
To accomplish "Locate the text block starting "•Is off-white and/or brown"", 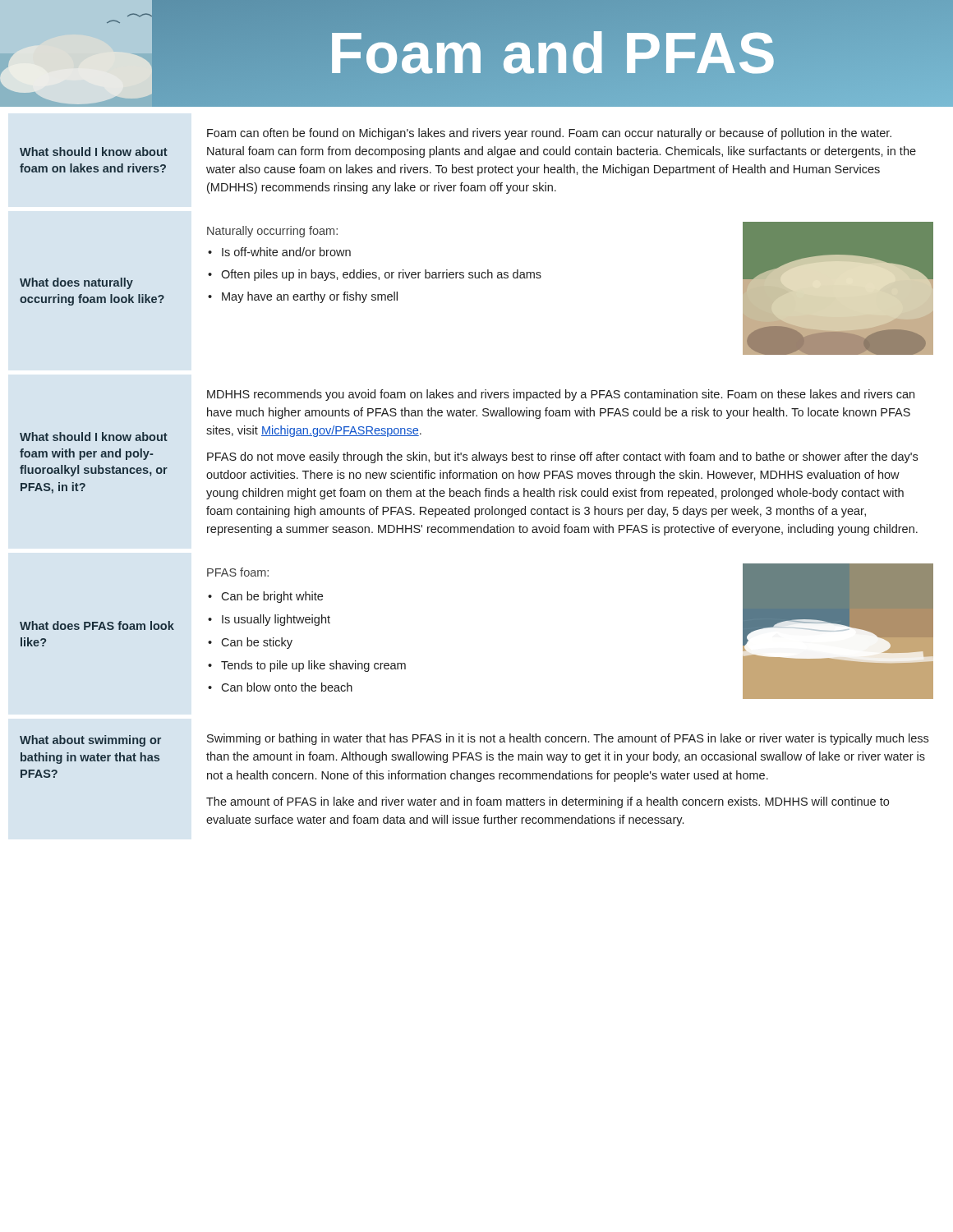I will pyautogui.click(x=280, y=253).
